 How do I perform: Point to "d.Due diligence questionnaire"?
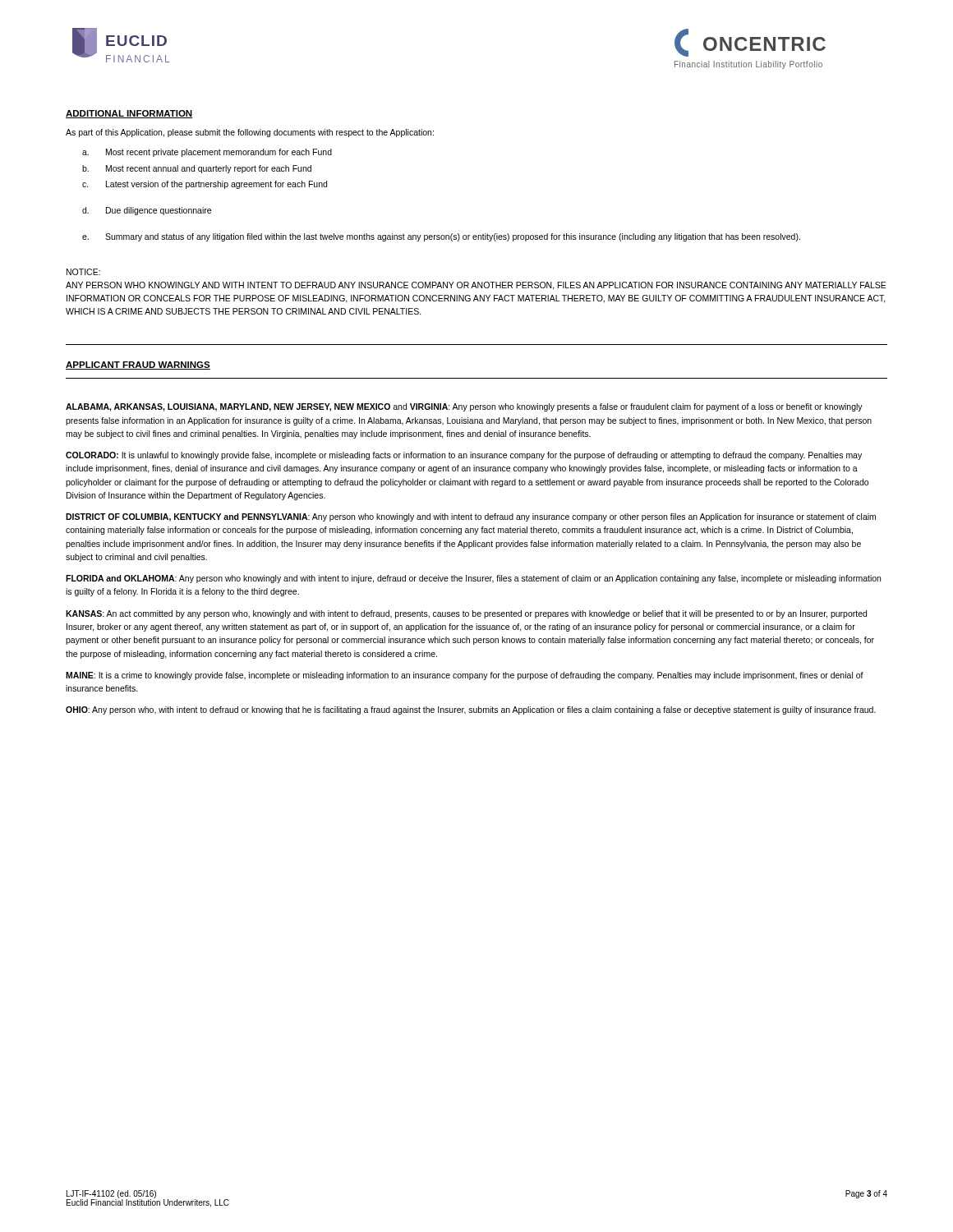pyautogui.click(x=147, y=211)
